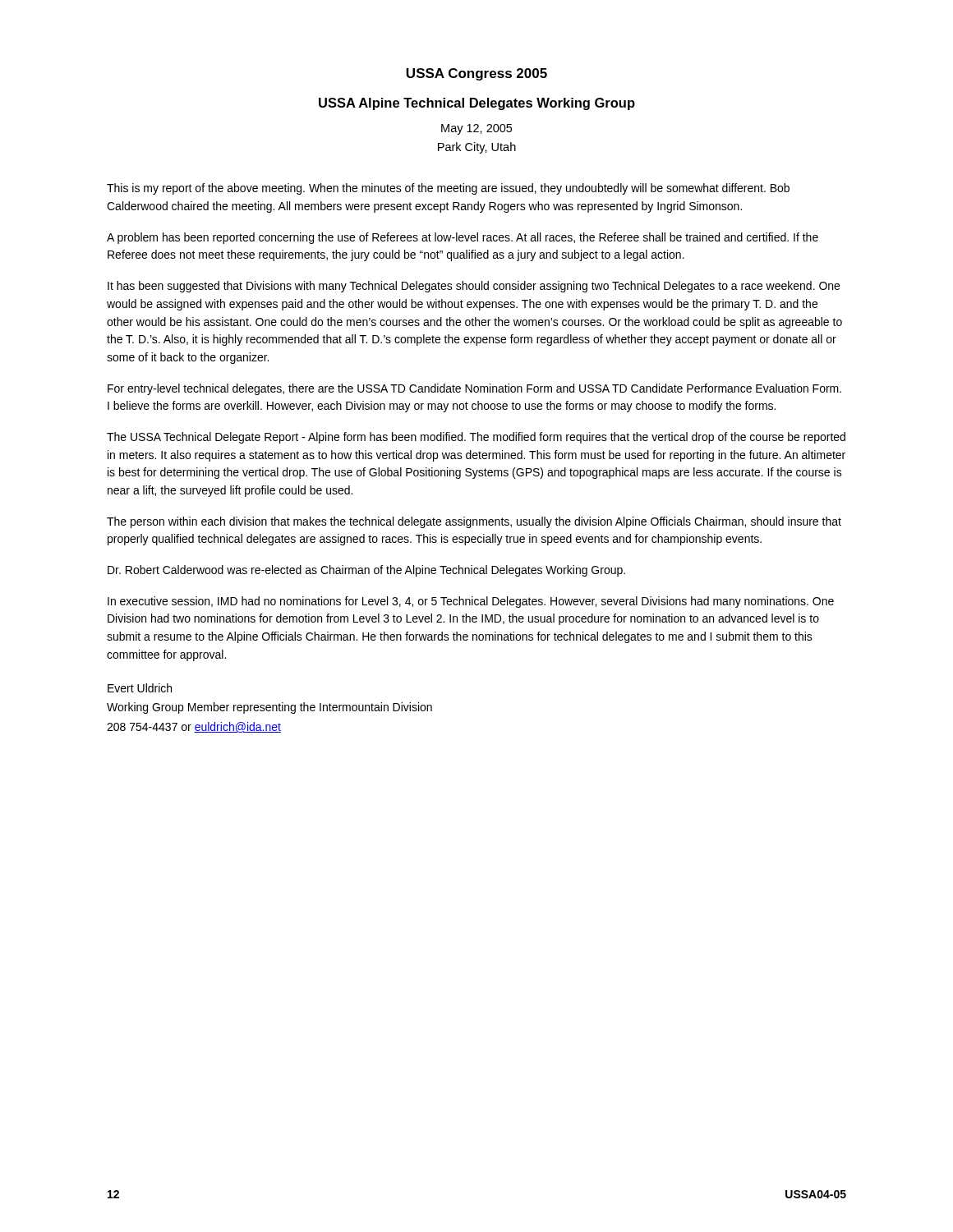Locate the text "USSA Congress 2005"

tap(476, 73)
